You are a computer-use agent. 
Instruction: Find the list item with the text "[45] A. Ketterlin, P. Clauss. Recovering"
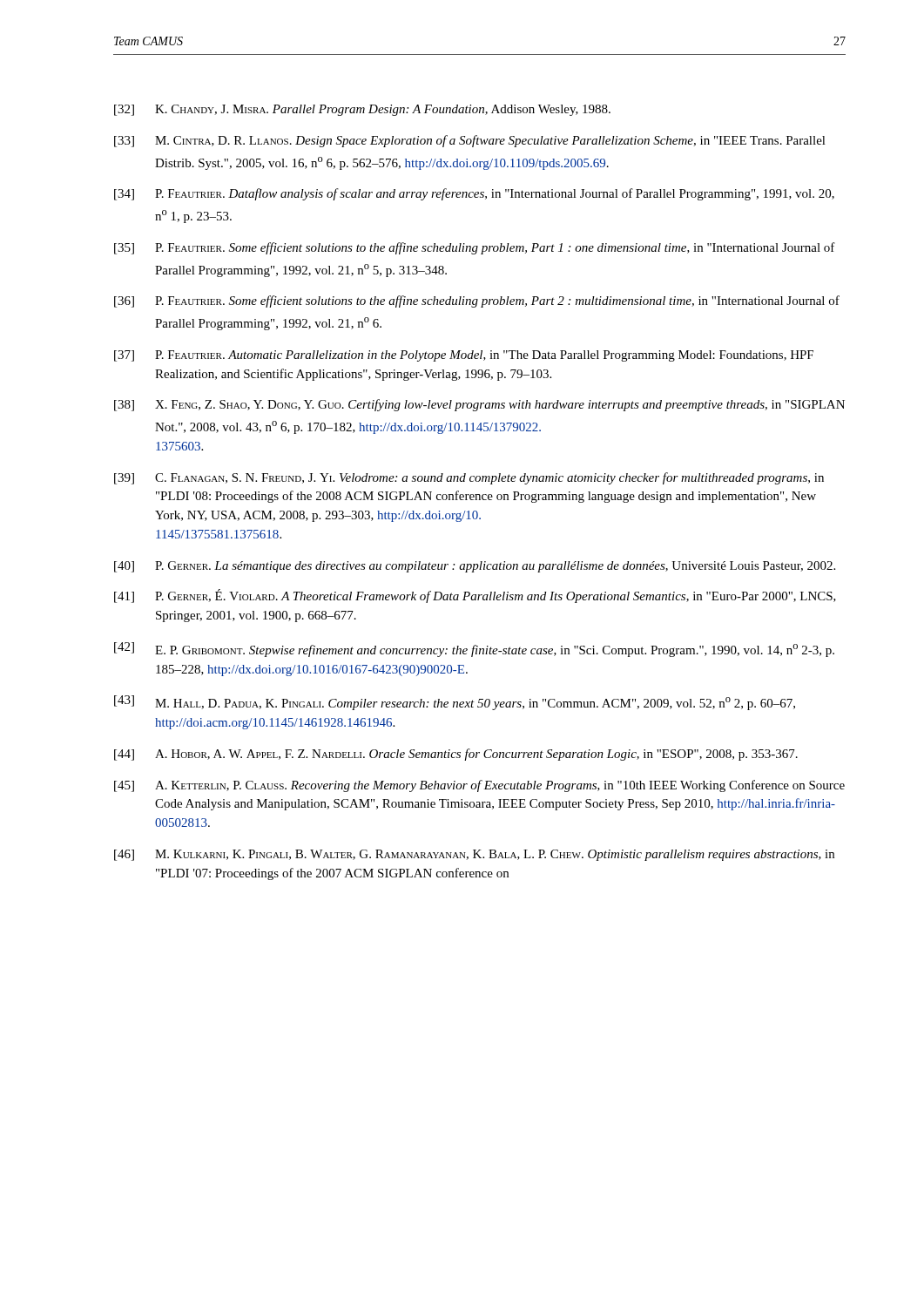tap(479, 804)
